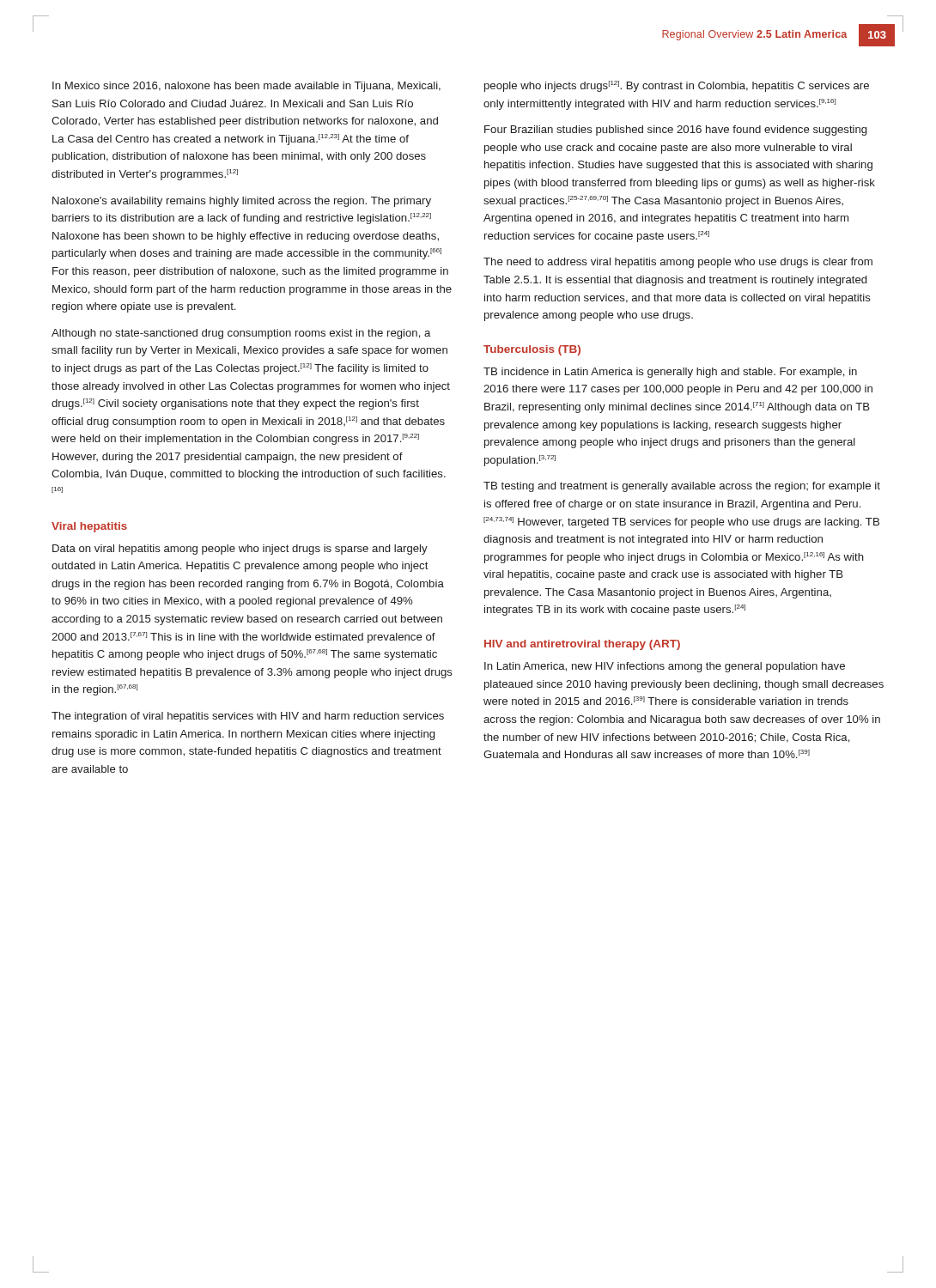Locate the block of text that opens with "TB incidence in Latin"

(x=684, y=416)
